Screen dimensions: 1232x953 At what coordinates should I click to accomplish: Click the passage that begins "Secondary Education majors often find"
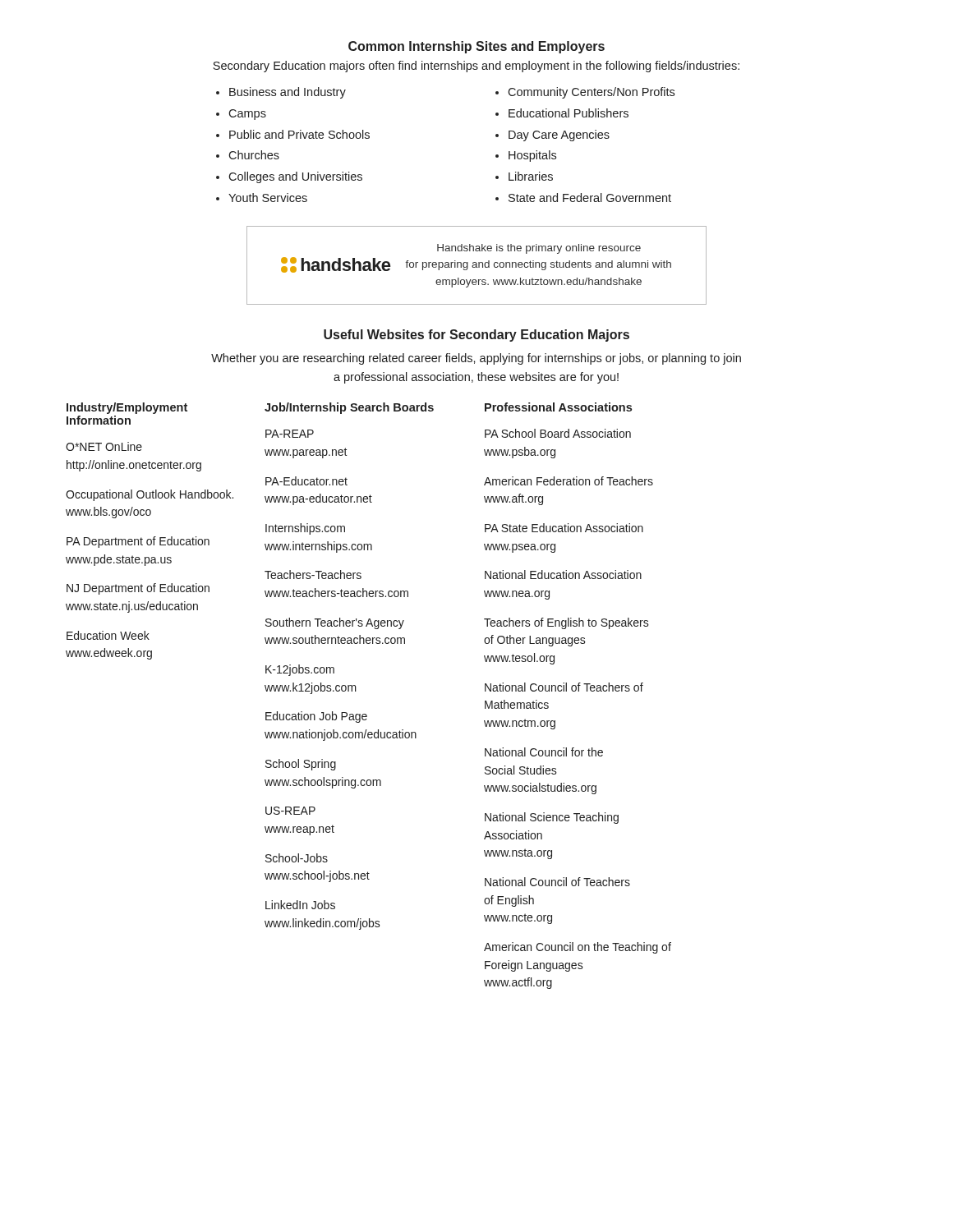pos(476,66)
